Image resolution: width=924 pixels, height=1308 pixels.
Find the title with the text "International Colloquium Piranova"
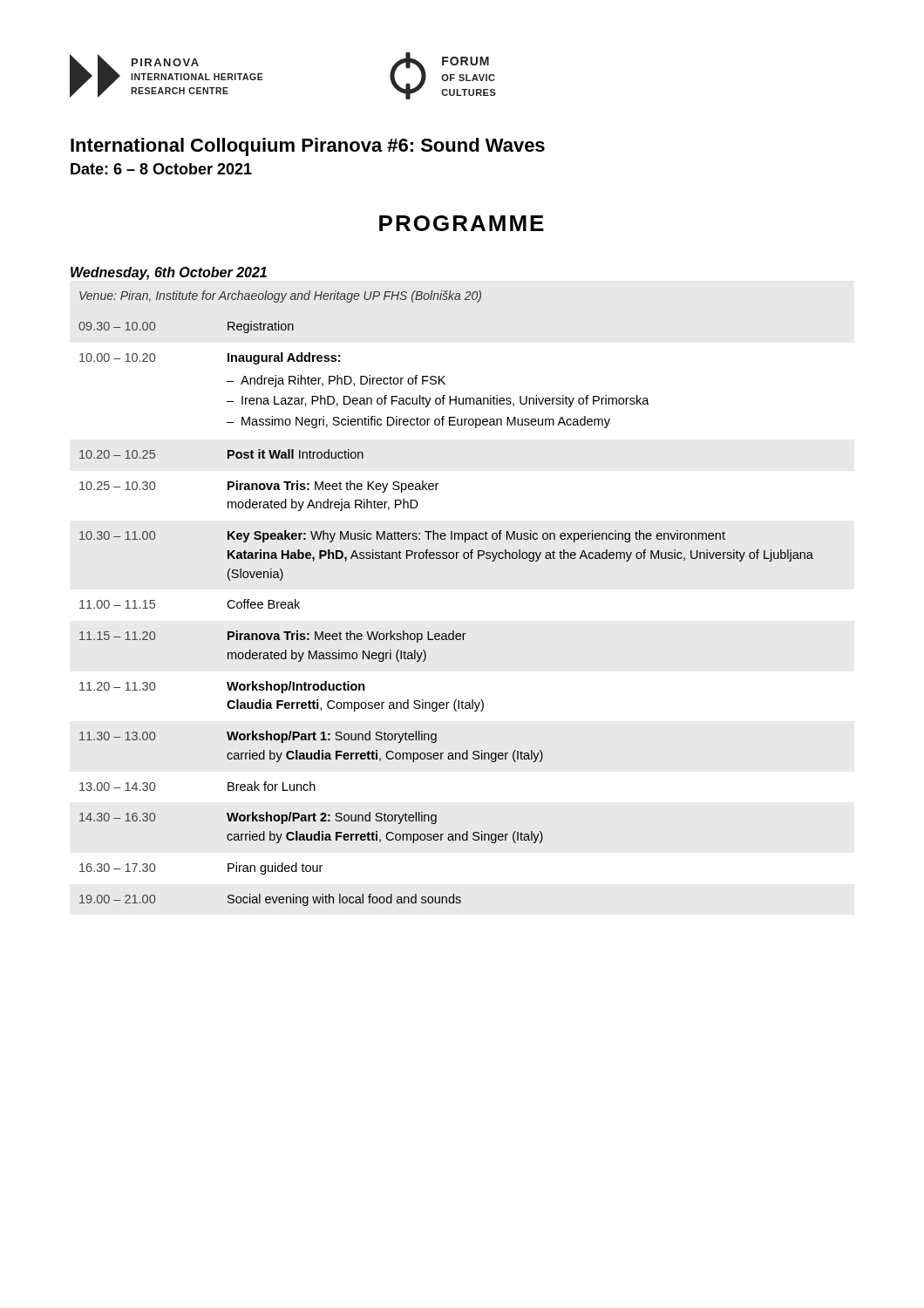pyautogui.click(x=462, y=157)
